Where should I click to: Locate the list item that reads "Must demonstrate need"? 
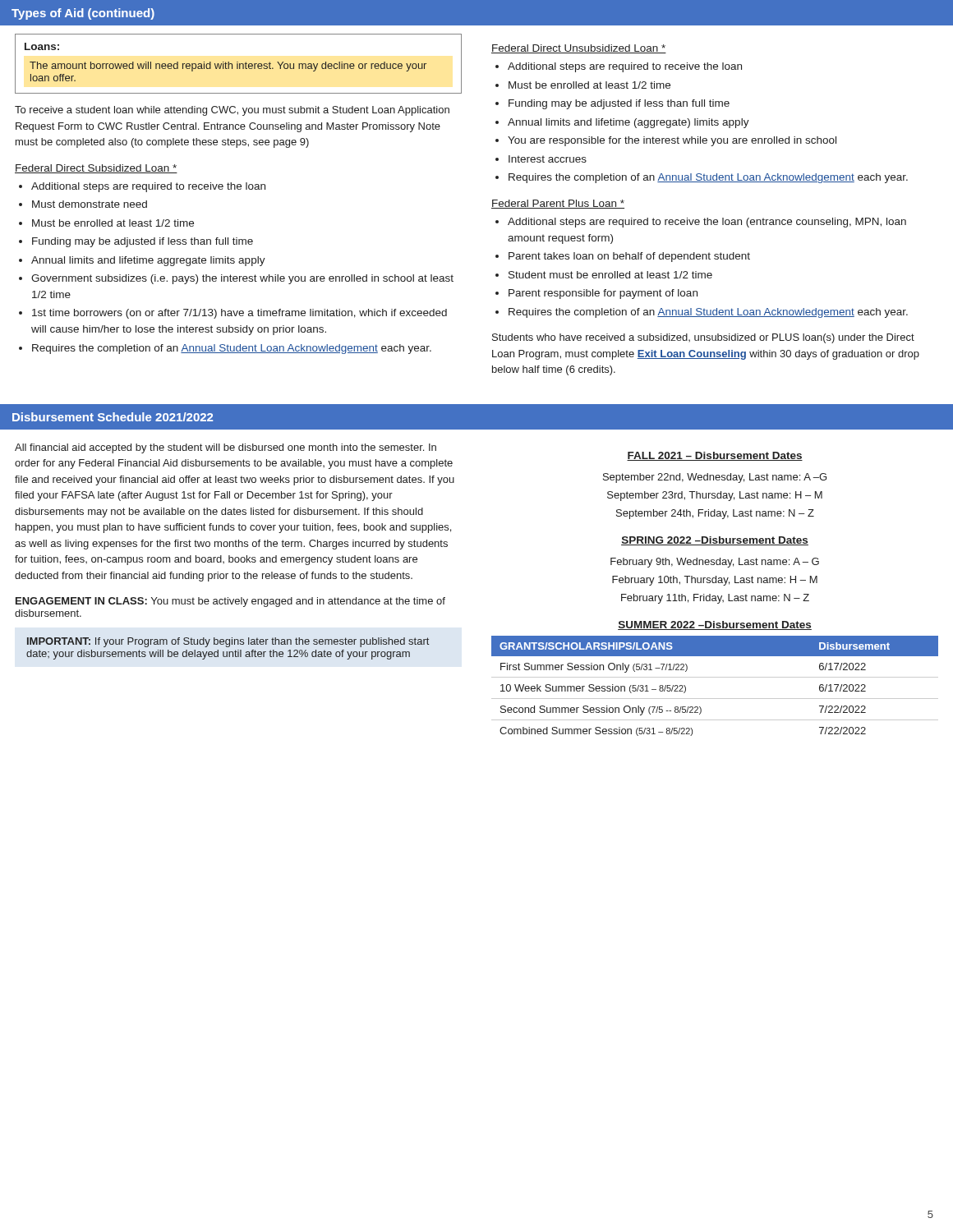tap(89, 204)
